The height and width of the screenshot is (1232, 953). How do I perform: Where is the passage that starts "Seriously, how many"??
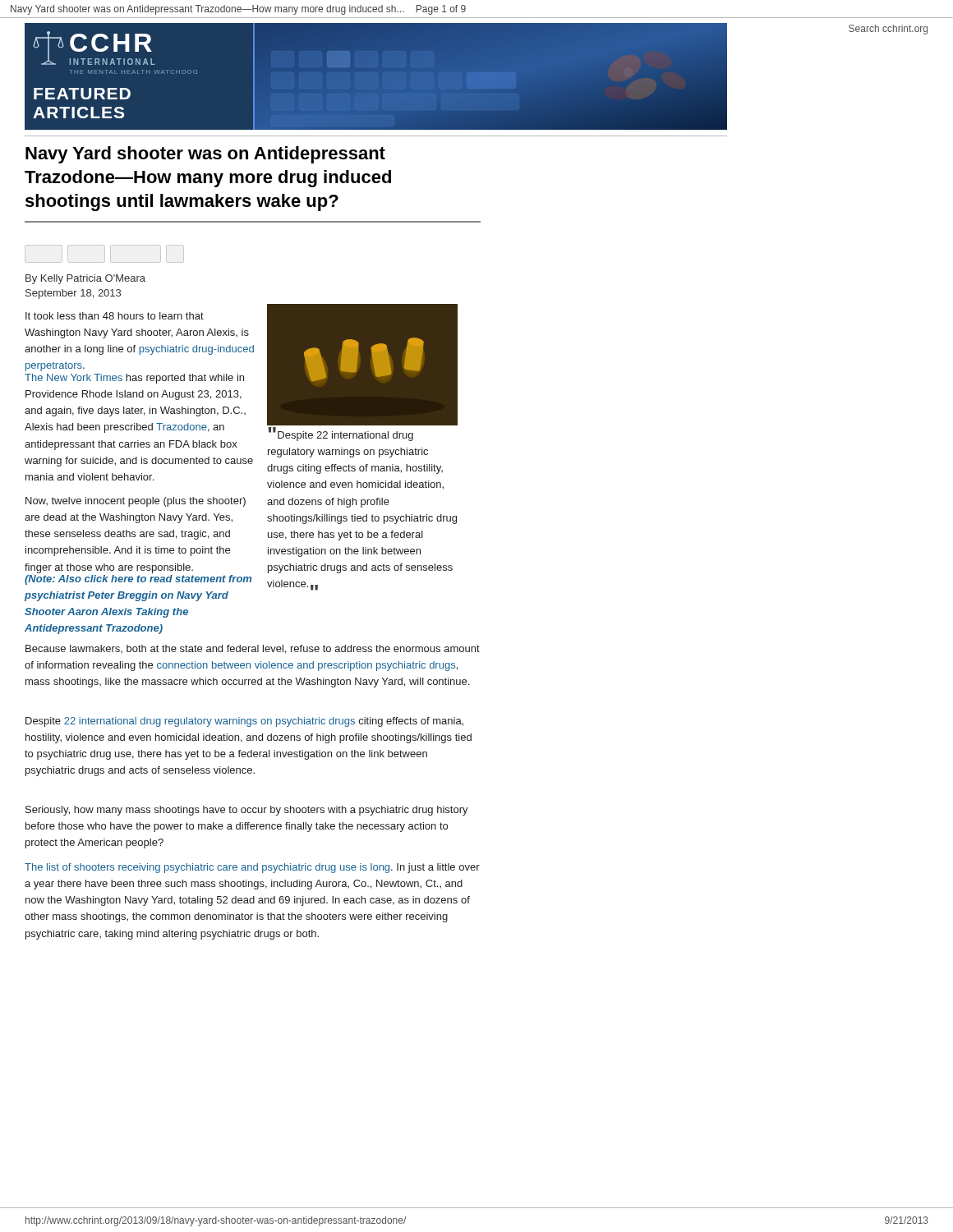(x=246, y=826)
